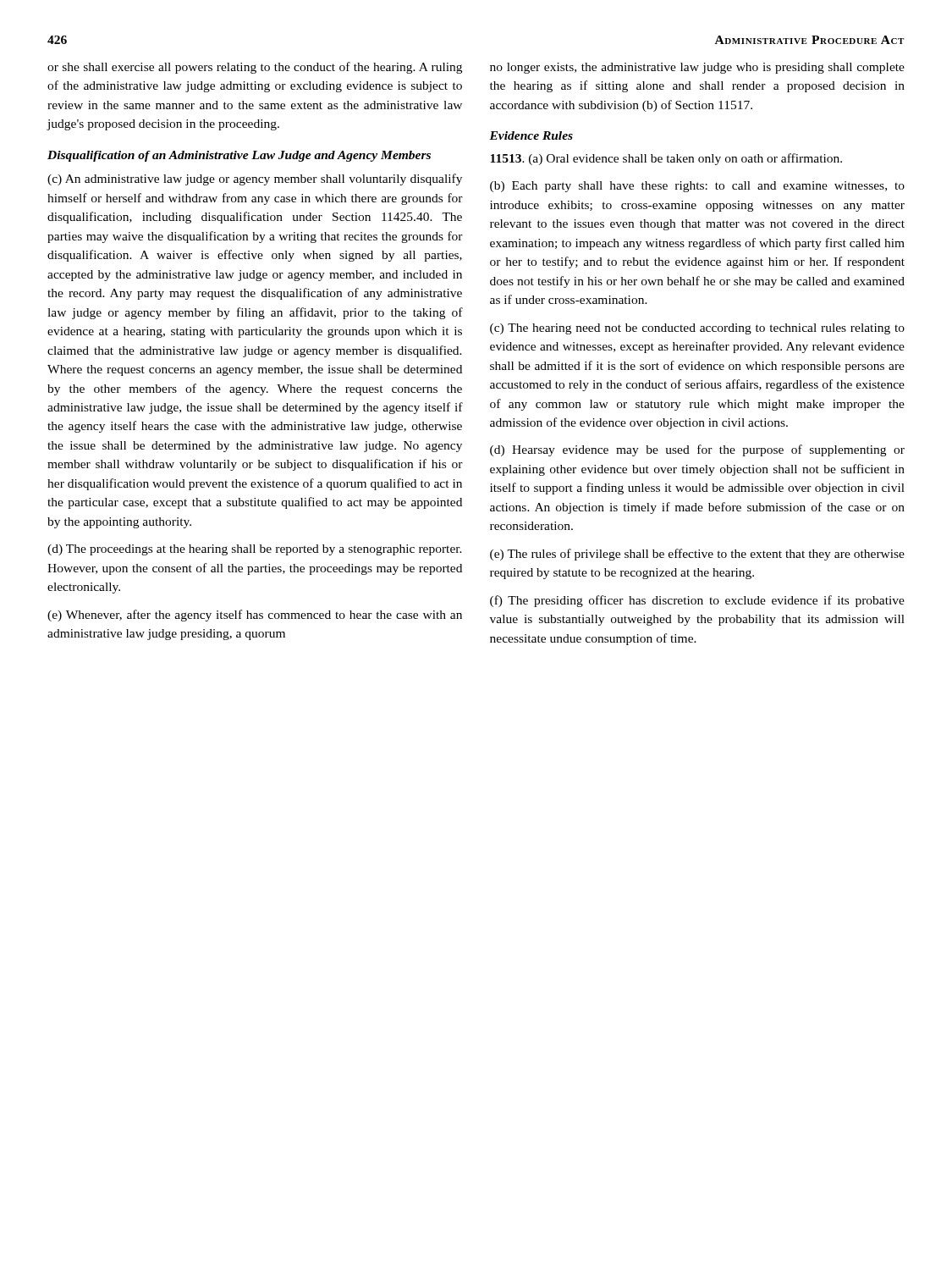Select the element starting "Evidence Rules"
Screen dimensions: 1270x952
pos(531,135)
